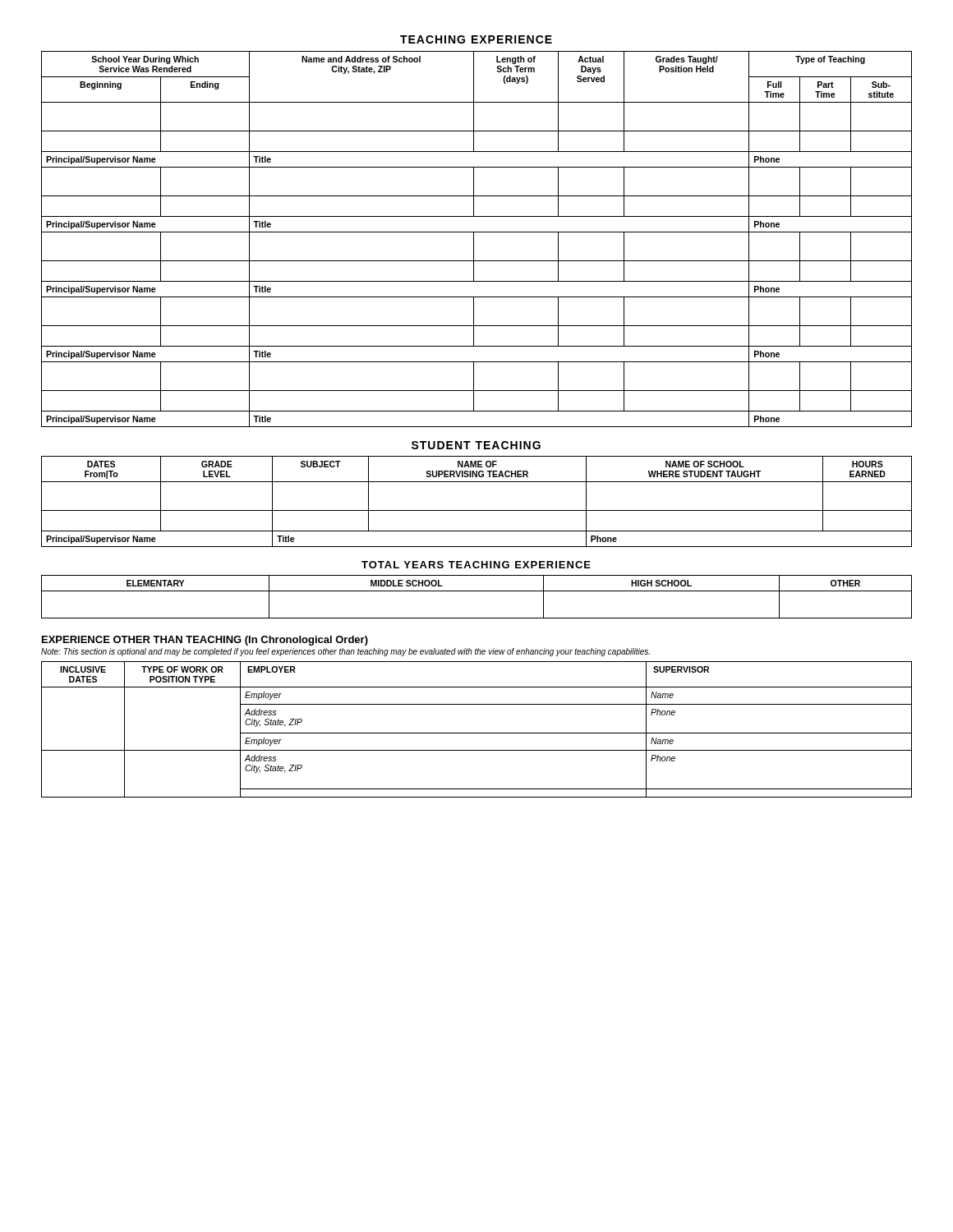
Task: Find the table that mentions "NAME OF SUPERVISING"
Action: (x=476, y=501)
